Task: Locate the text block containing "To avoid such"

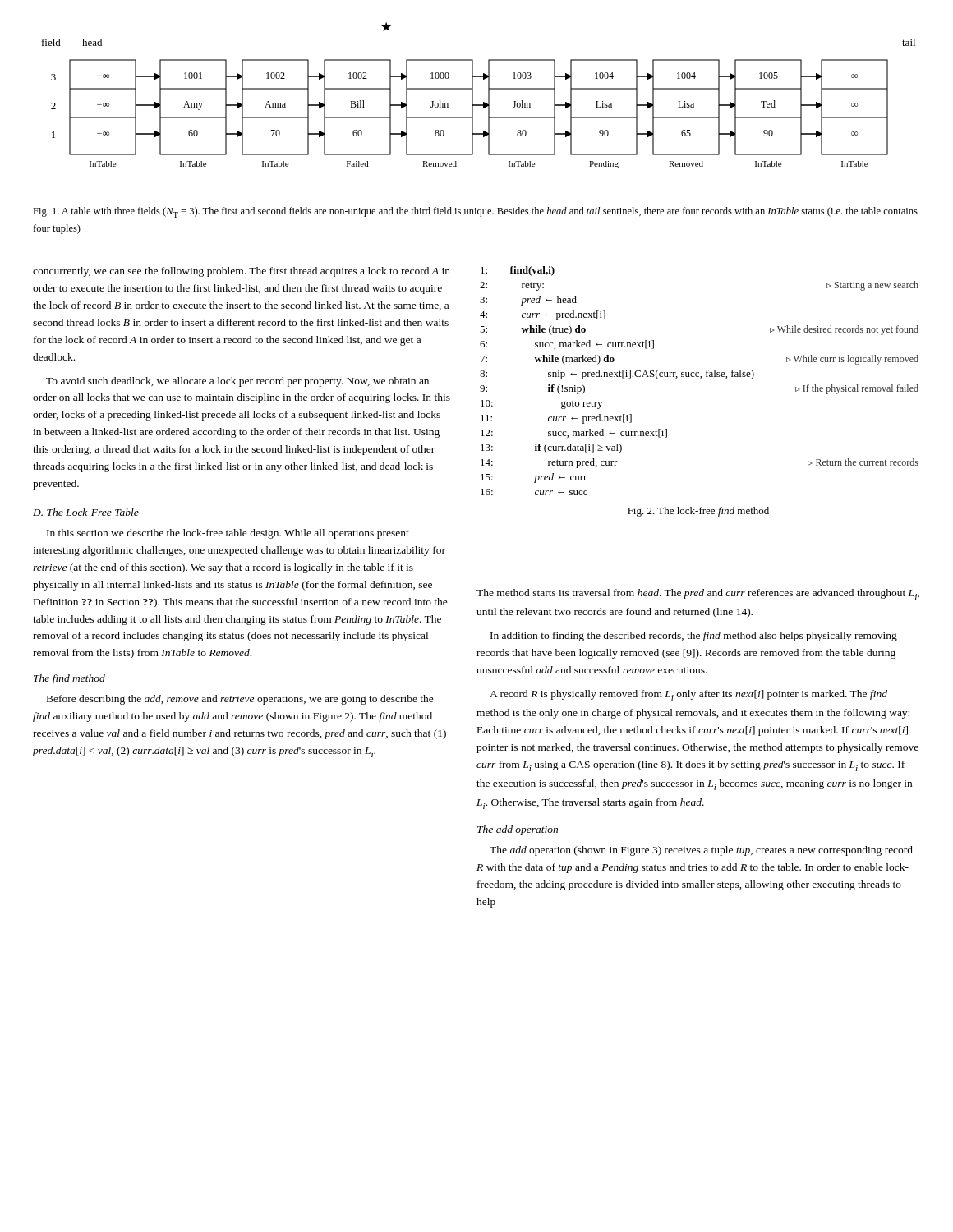Action: pyautogui.click(x=242, y=433)
